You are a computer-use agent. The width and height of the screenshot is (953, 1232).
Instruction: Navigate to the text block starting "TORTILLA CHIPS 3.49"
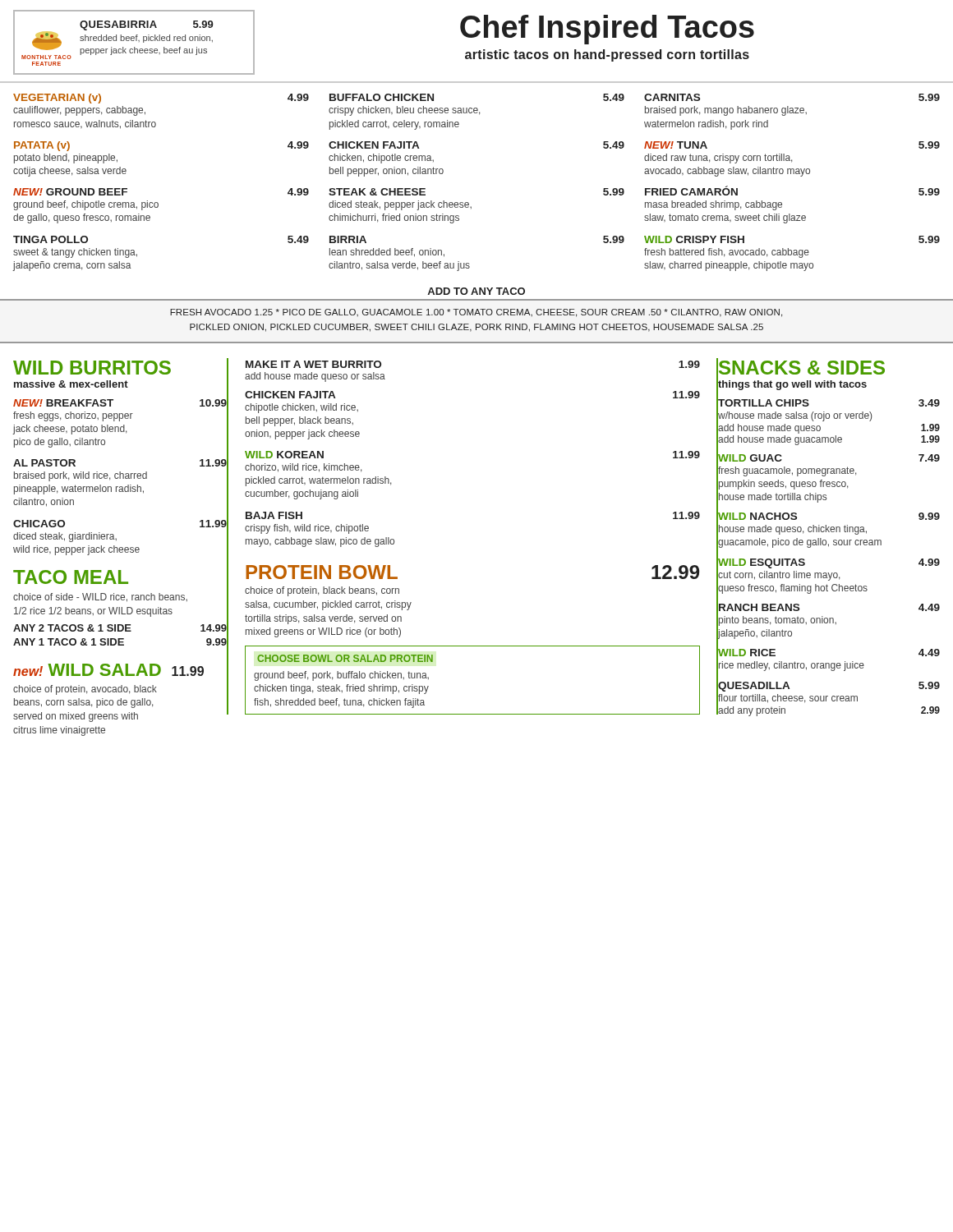829,421
